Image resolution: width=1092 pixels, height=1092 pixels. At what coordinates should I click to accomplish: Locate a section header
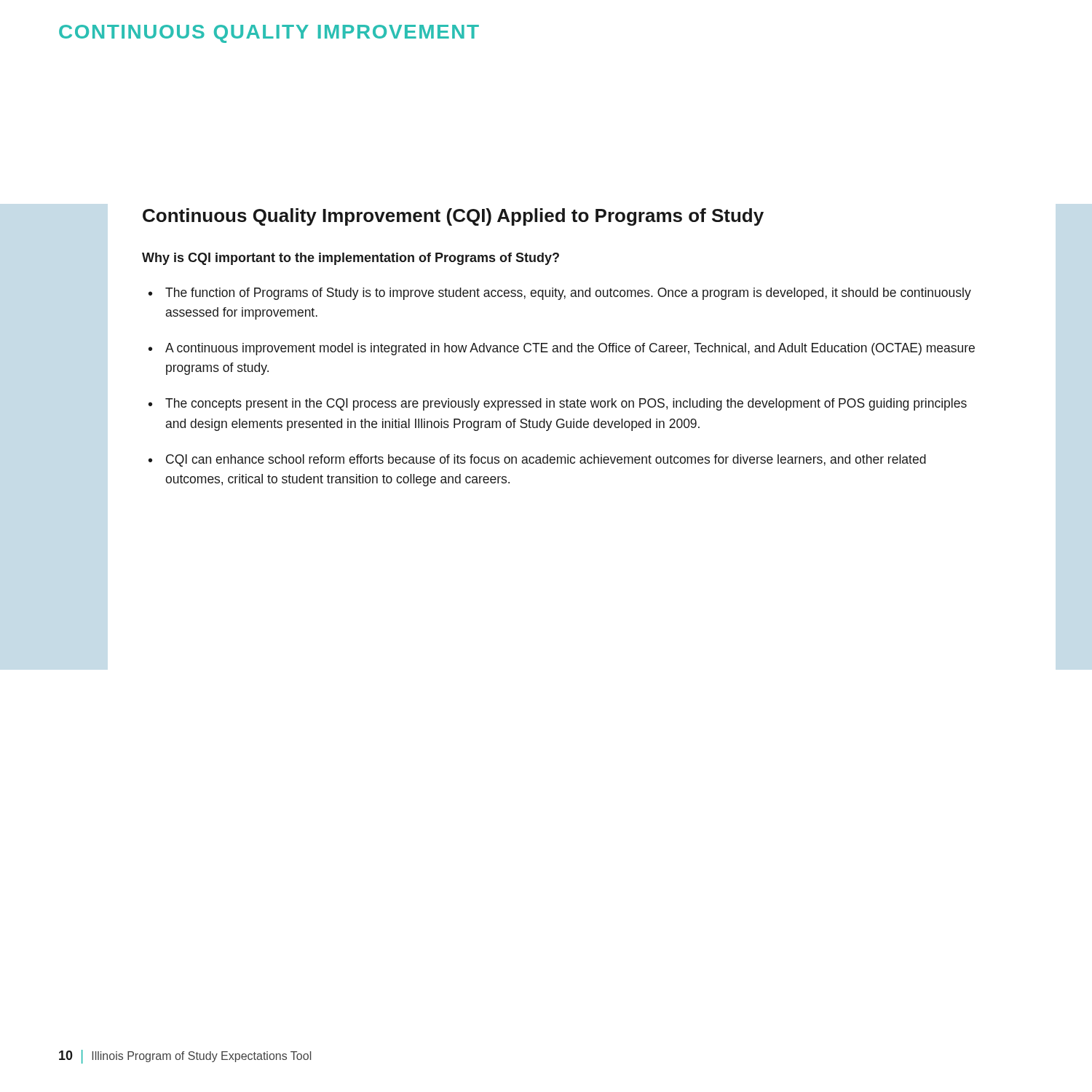pos(562,216)
